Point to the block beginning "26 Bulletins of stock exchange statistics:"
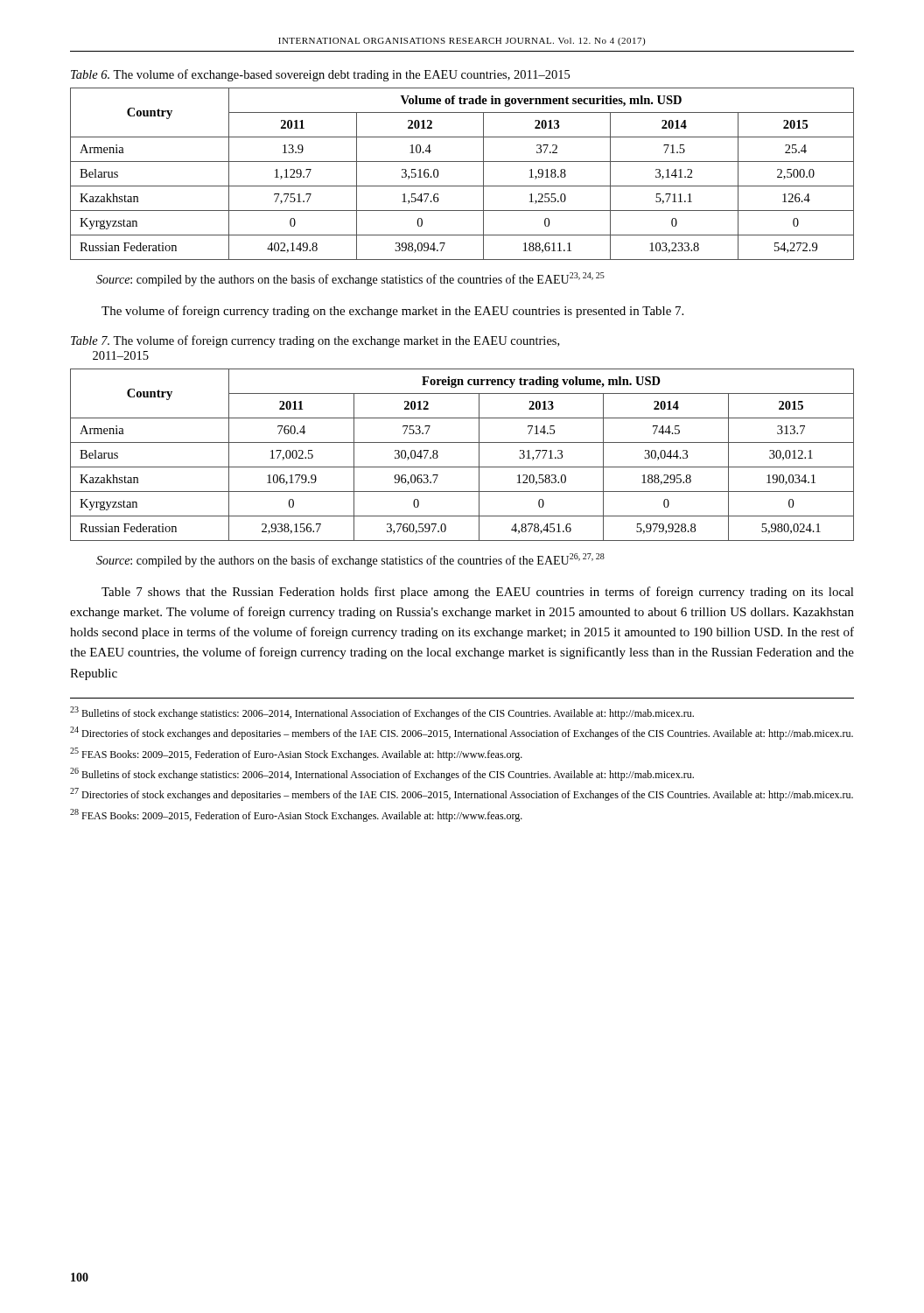The width and height of the screenshot is (924, 1313). coord(382,773)
